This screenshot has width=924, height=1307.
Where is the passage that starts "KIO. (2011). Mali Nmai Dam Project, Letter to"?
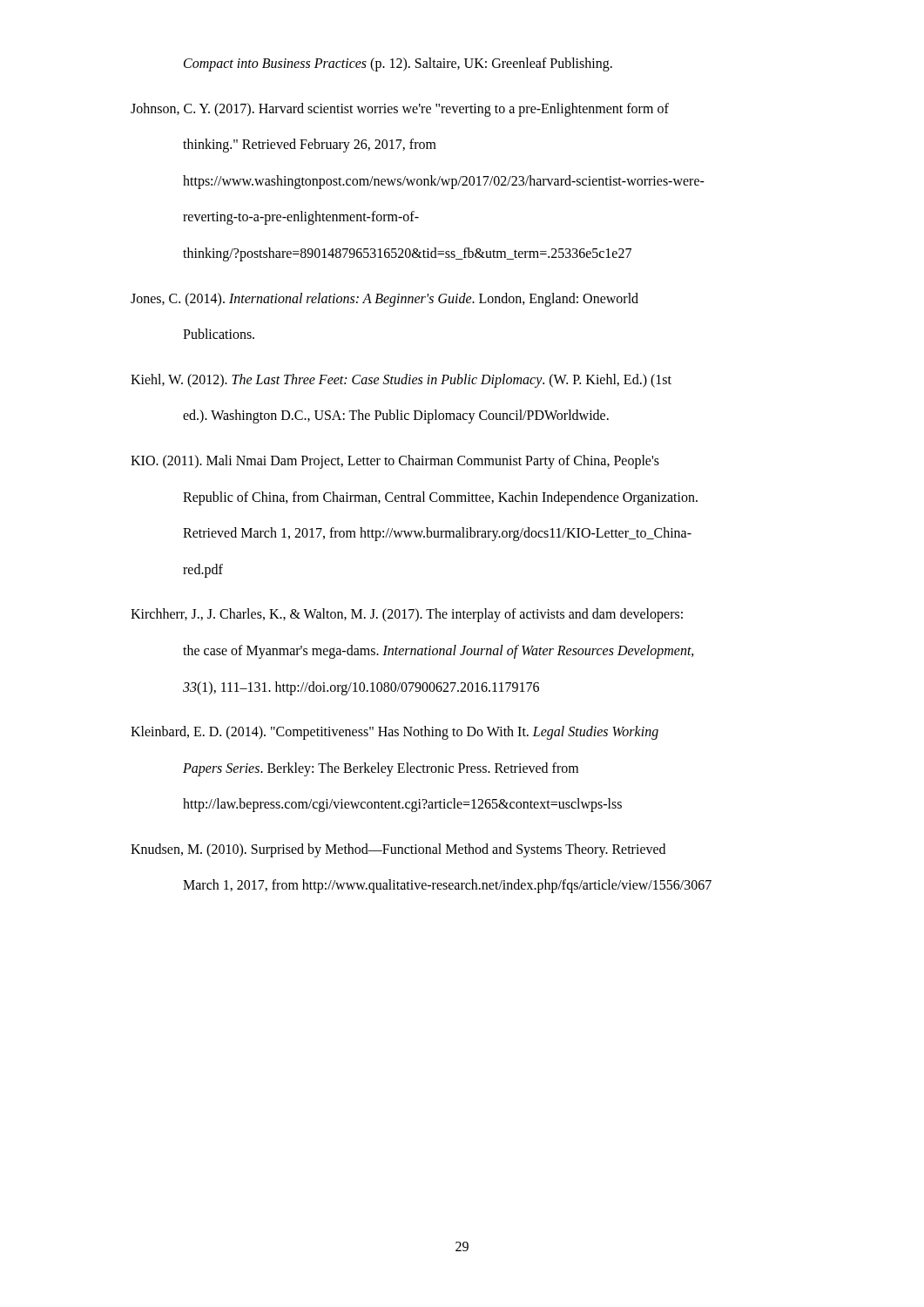[x=395, y=462]
